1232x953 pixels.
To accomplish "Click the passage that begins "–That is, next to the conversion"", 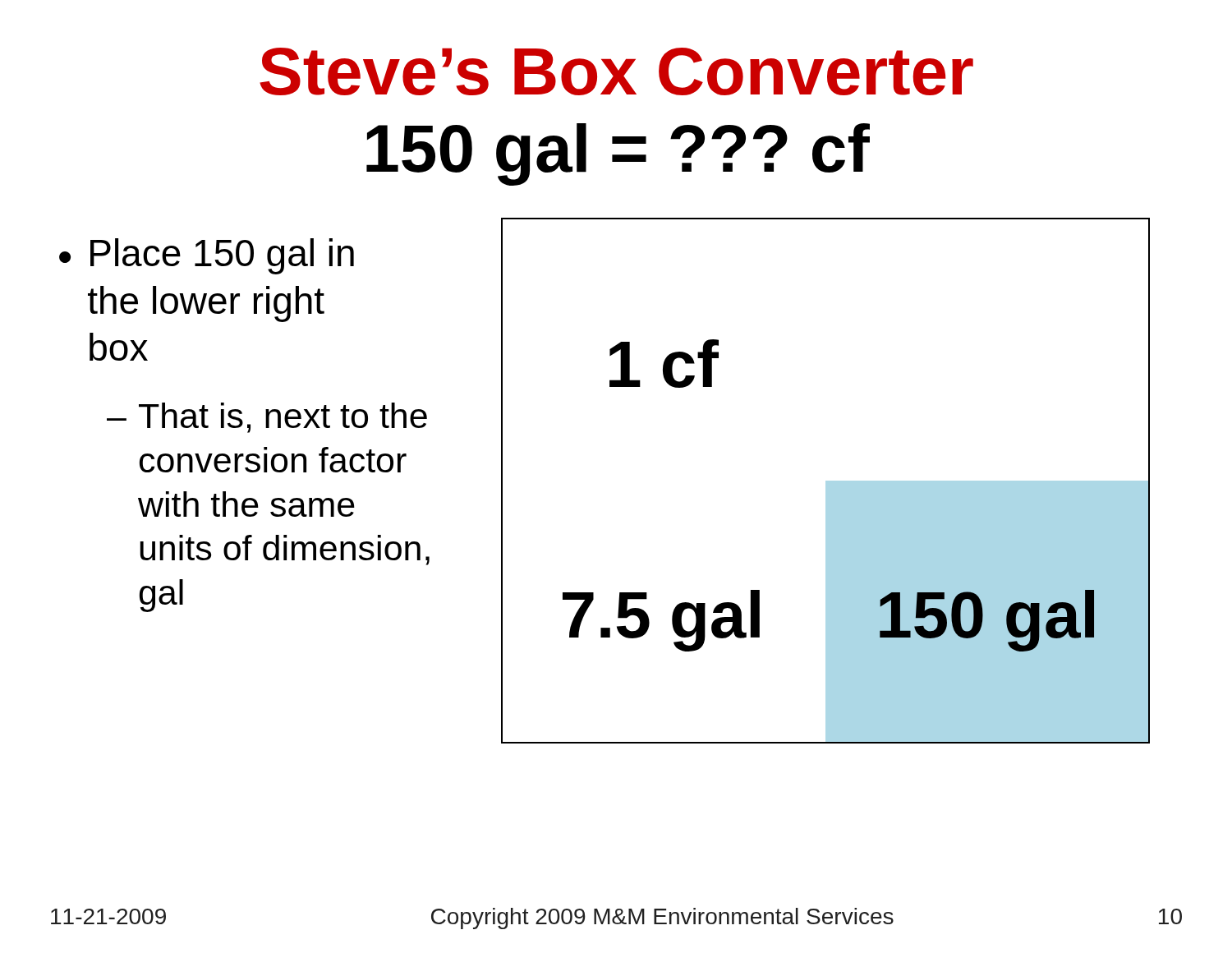I will (x=270, y=505).
